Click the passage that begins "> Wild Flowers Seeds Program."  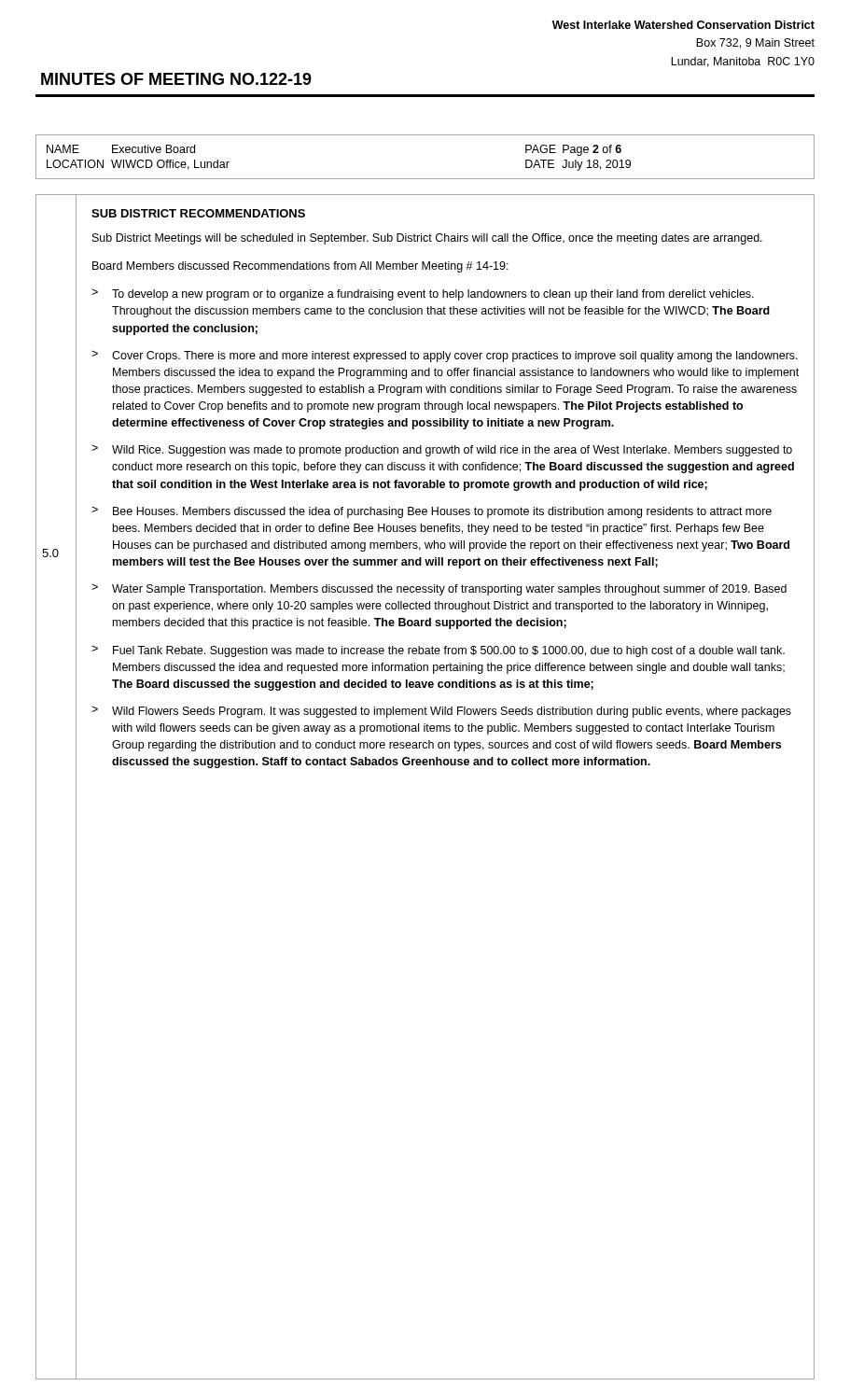pyautogui.click(x=446, y=736)
